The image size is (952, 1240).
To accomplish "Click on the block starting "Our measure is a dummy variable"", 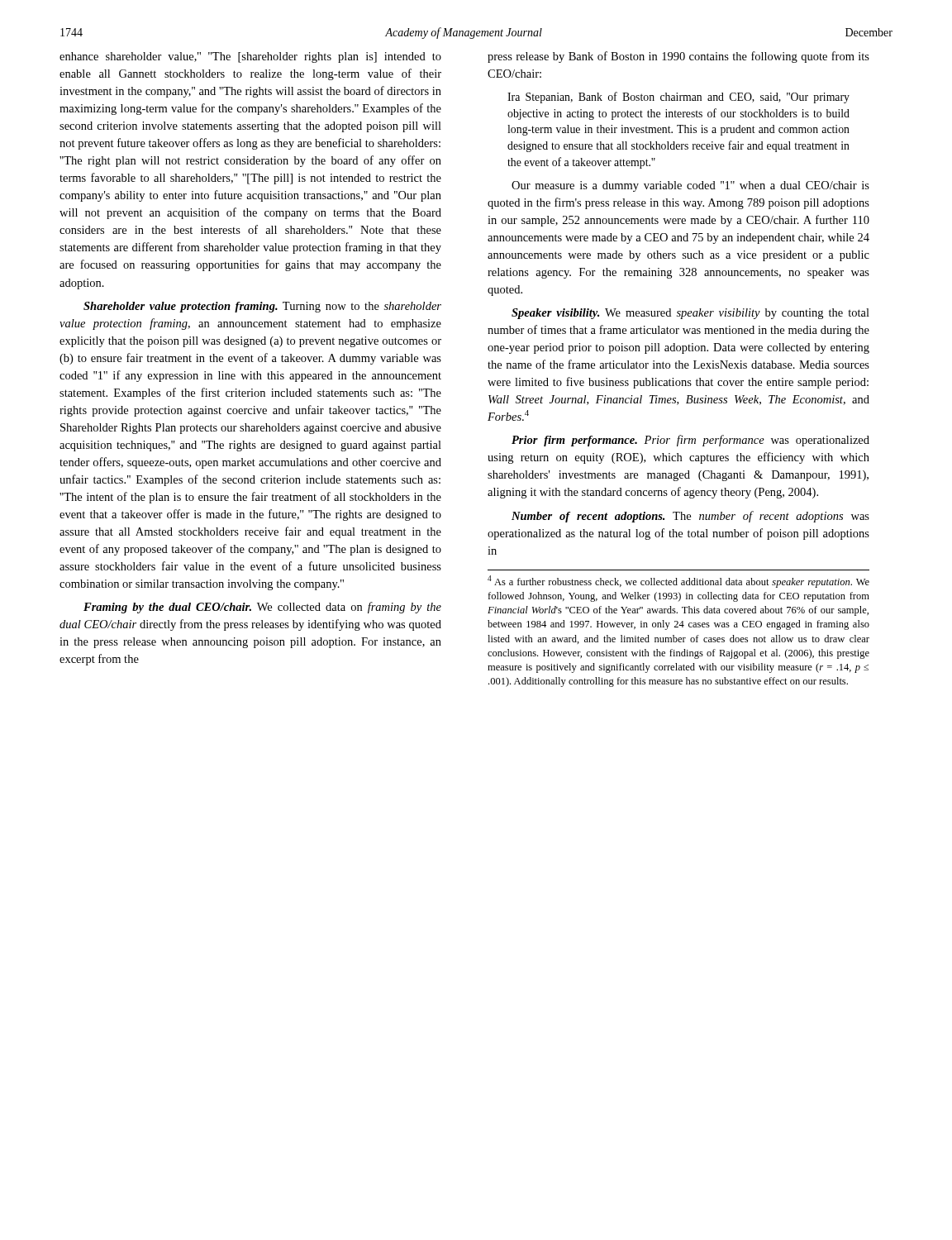I will pos(678,238).
